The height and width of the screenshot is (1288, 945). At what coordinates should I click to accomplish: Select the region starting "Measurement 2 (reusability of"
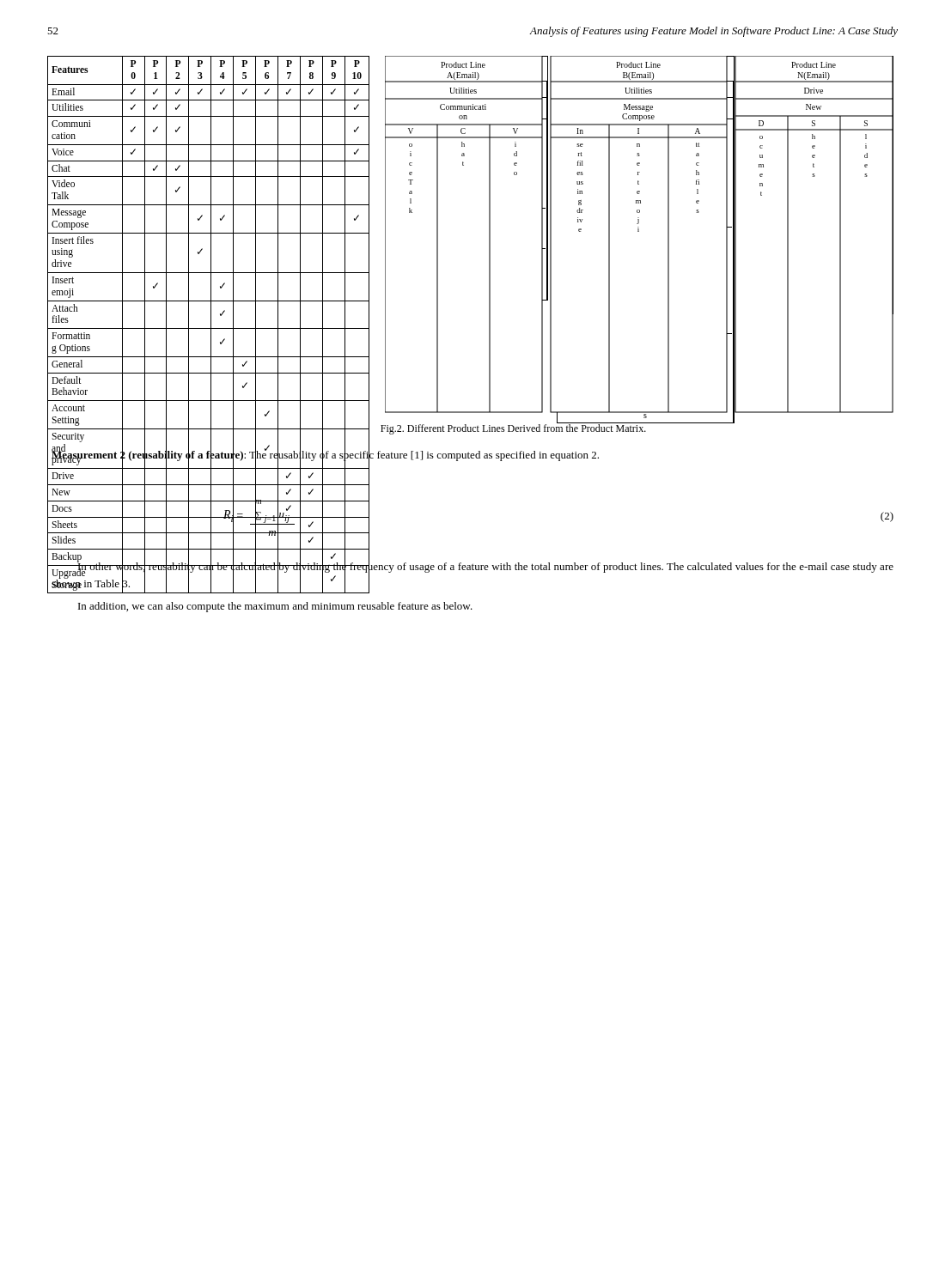[326, 455]
